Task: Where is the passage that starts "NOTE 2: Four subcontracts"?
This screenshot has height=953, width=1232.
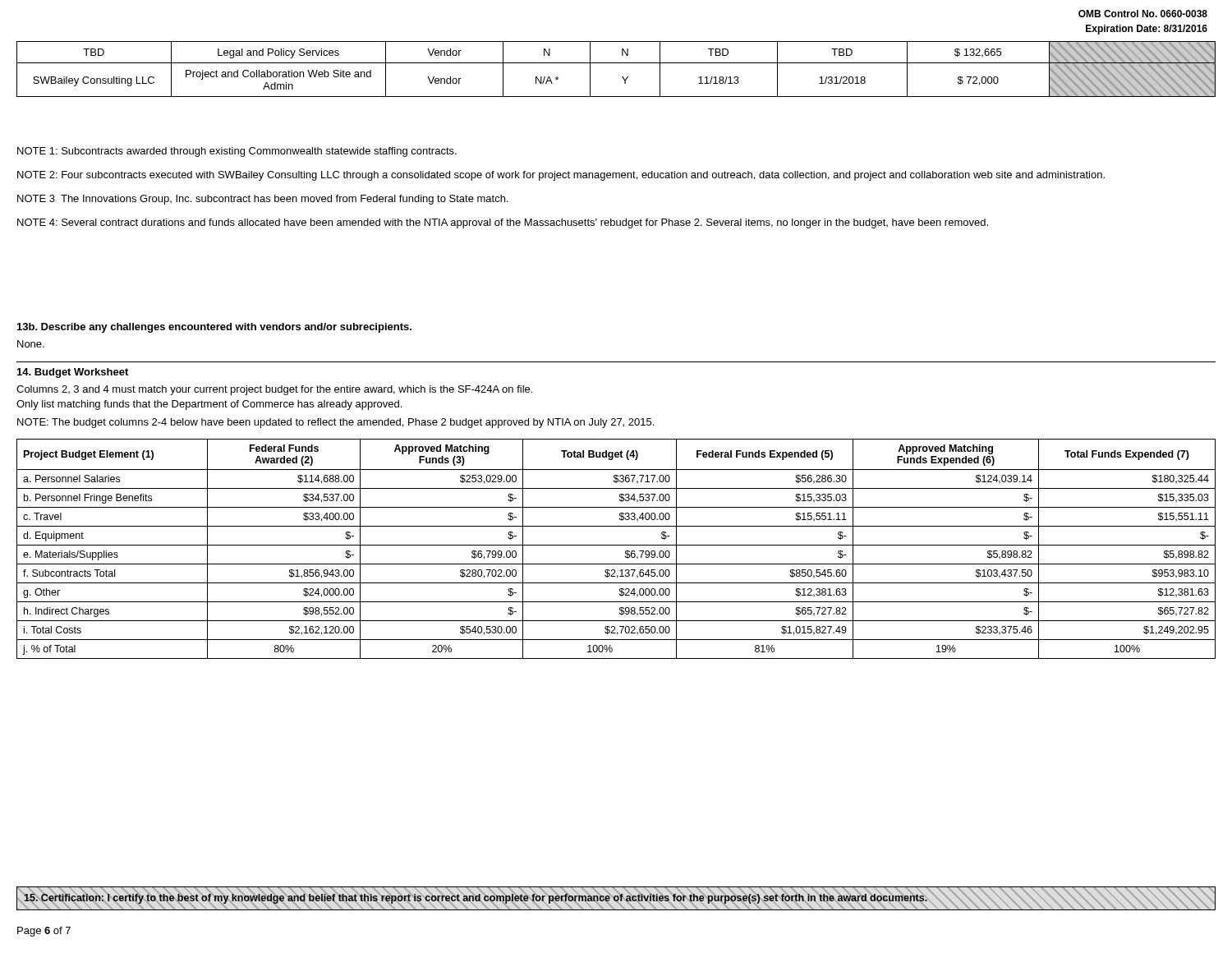Action: 561,174
